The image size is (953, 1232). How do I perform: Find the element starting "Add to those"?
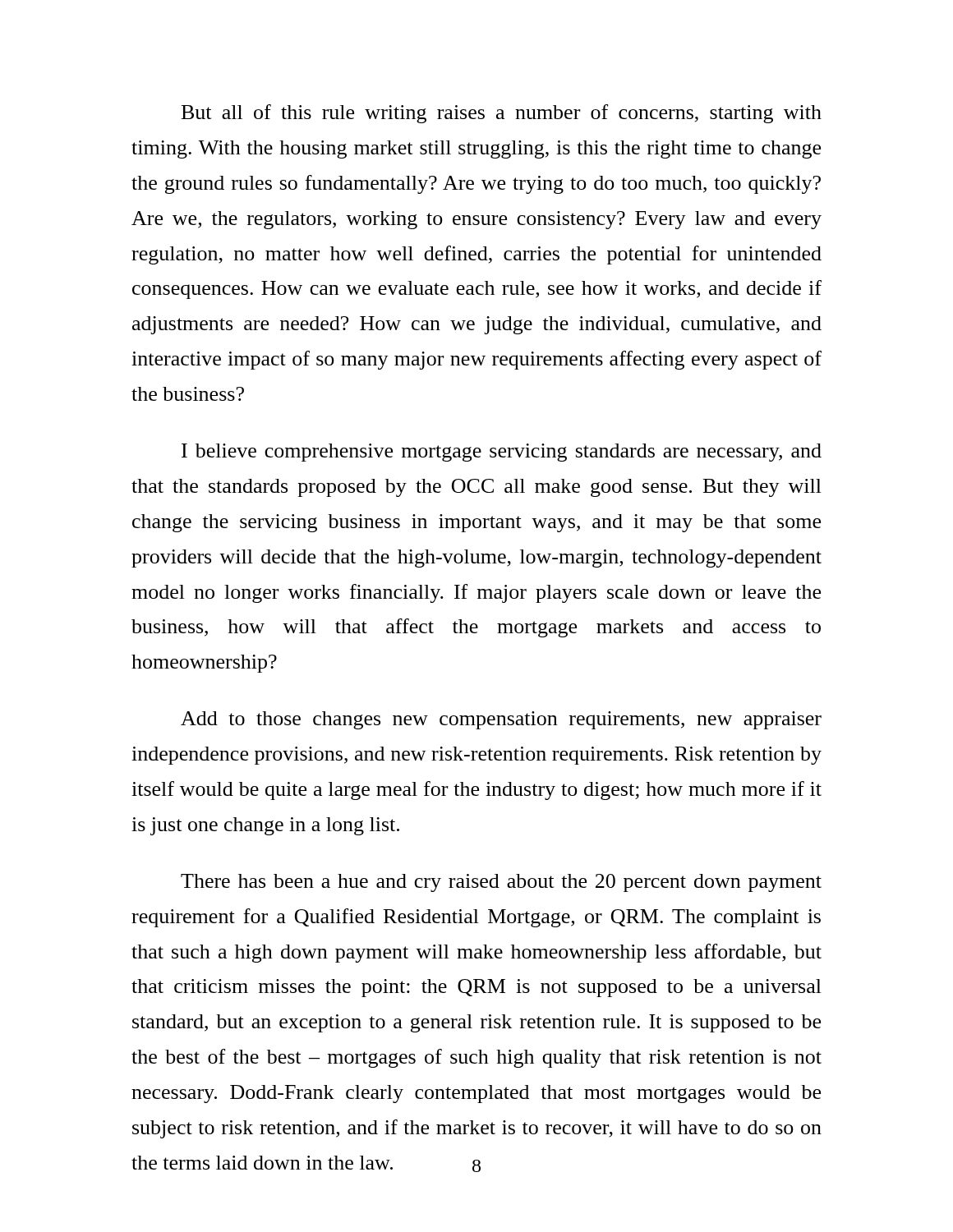501,720
